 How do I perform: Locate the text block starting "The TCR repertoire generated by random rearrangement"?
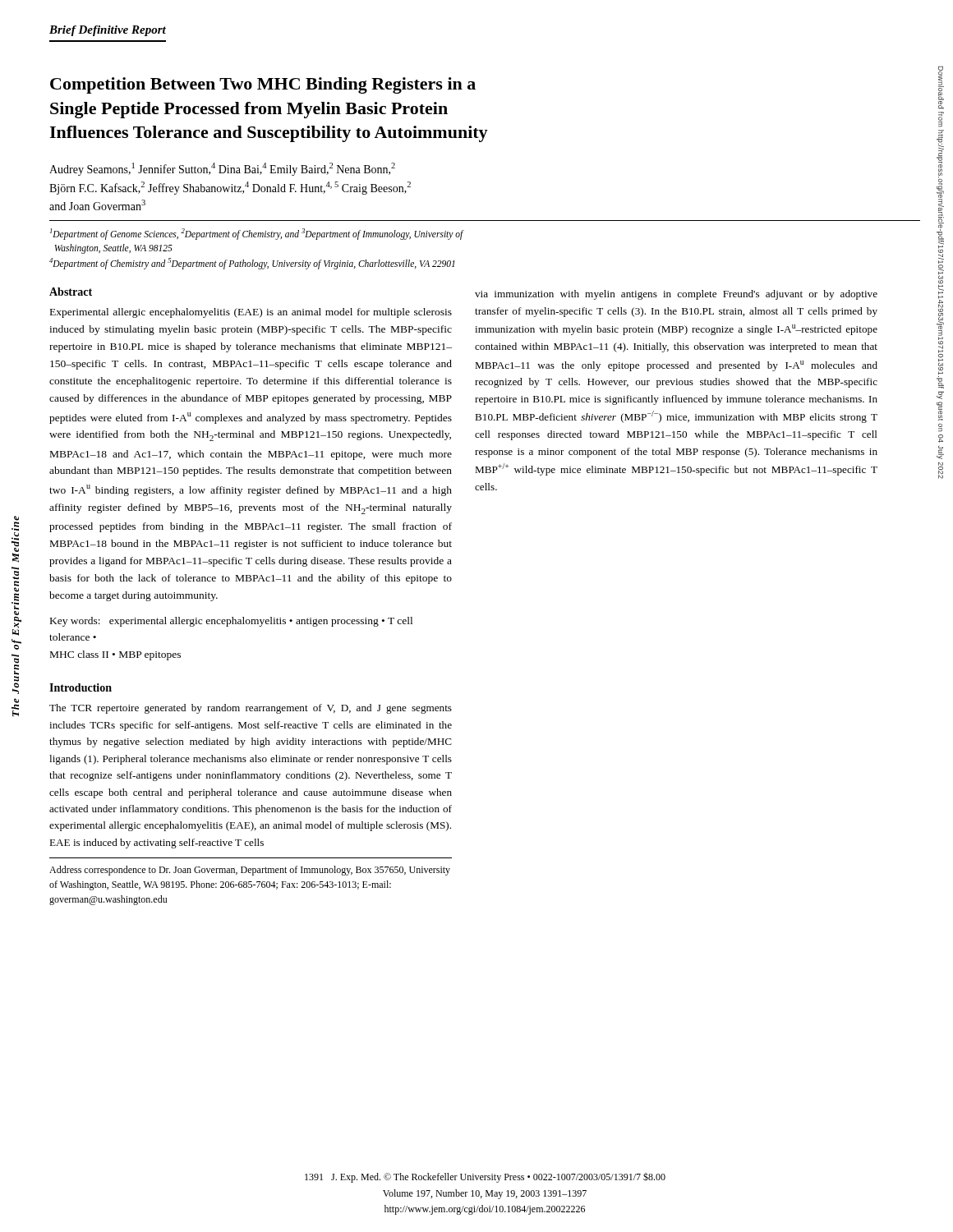[251, 775]
